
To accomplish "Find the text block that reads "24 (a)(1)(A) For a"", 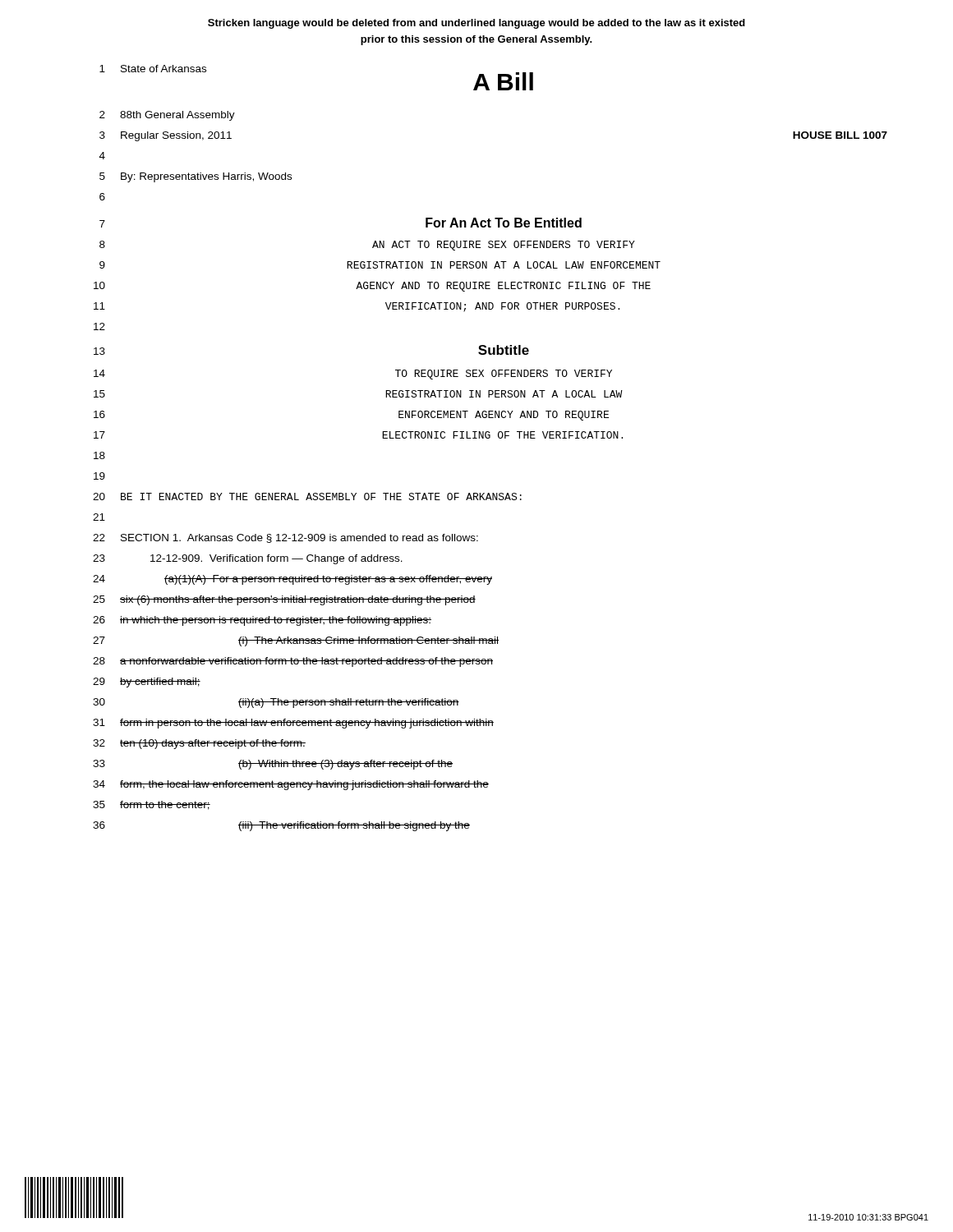I will coord(476,600).
